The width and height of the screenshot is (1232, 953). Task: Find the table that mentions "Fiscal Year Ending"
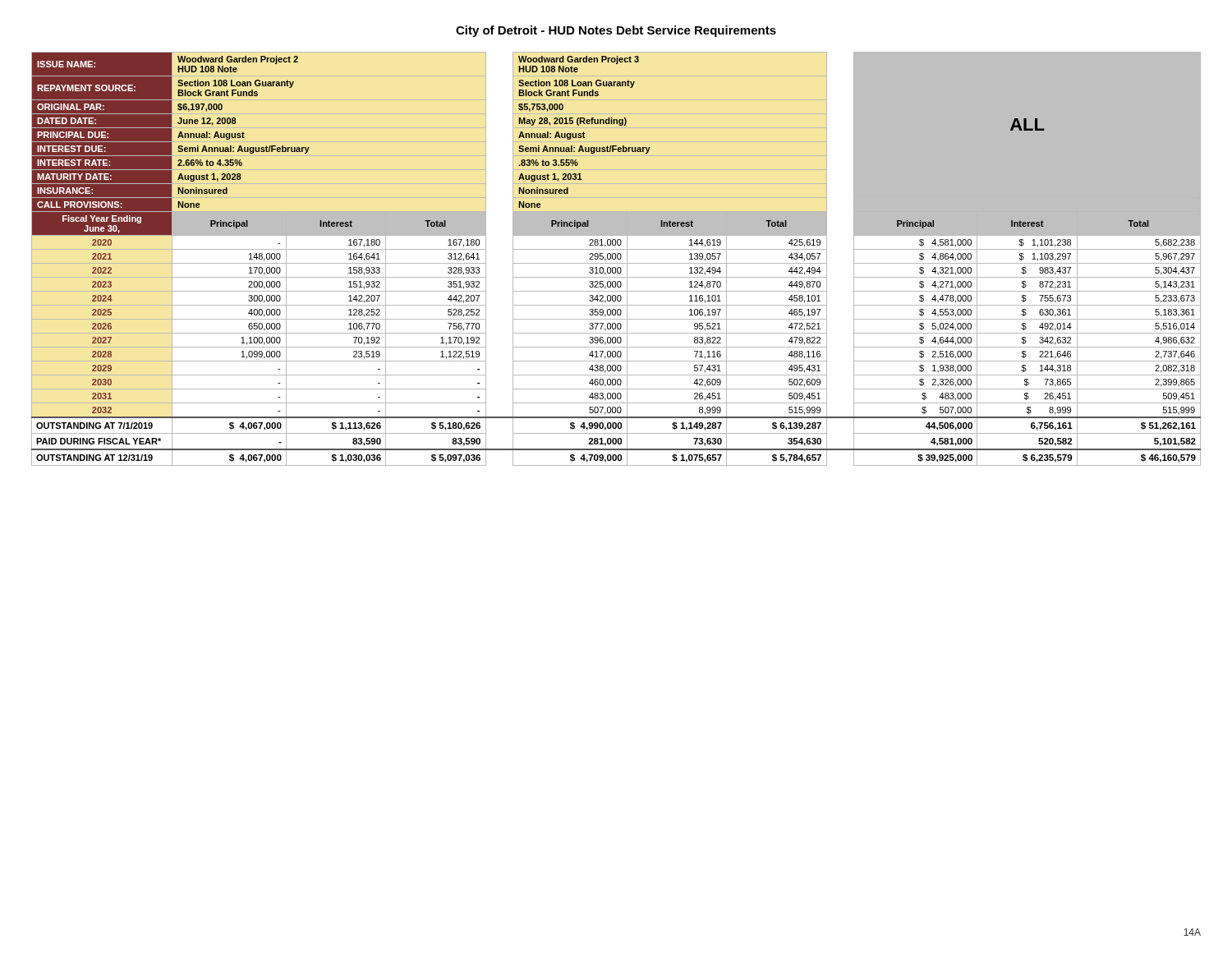616,259
